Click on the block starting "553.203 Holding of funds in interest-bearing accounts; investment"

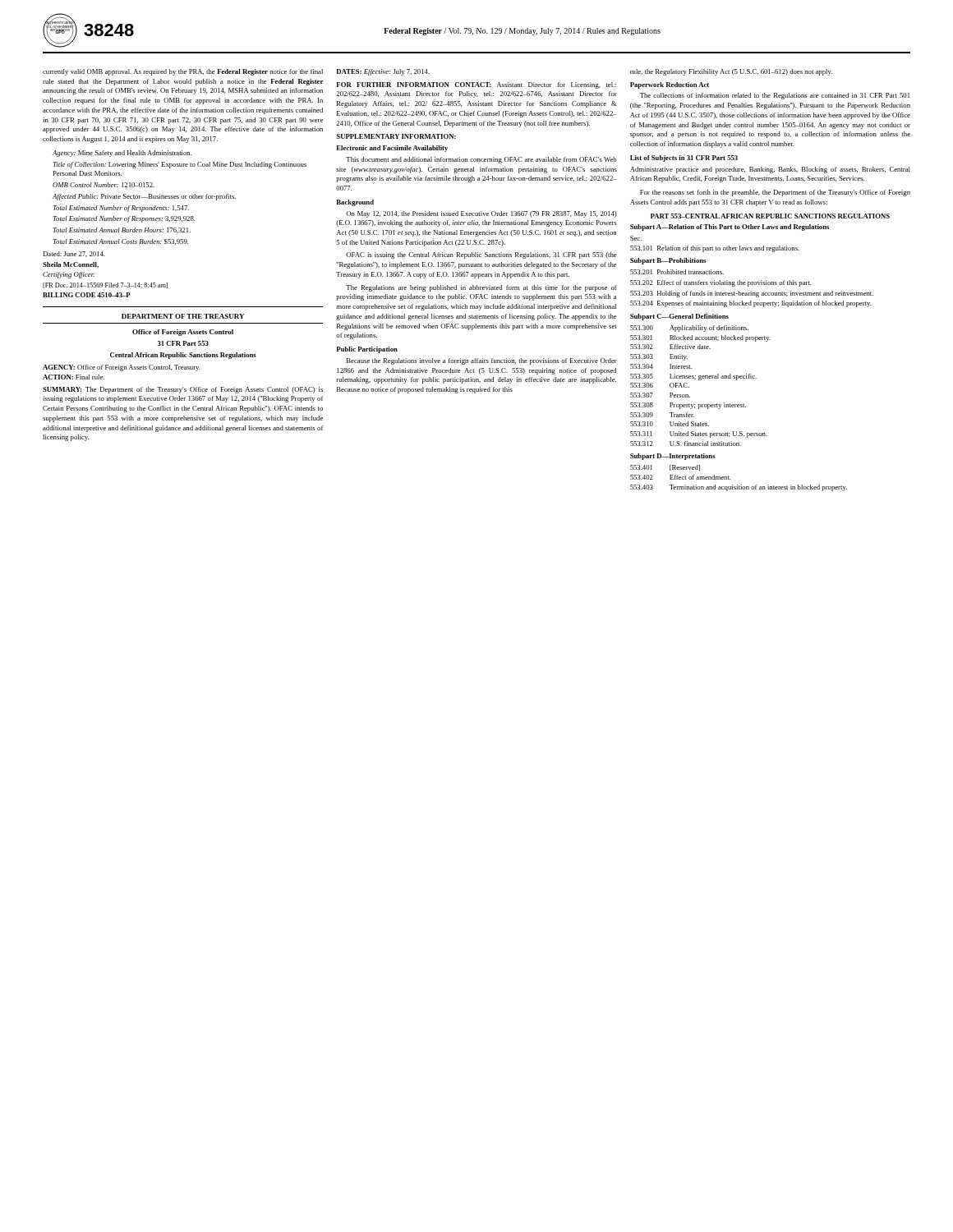[752, 293]
